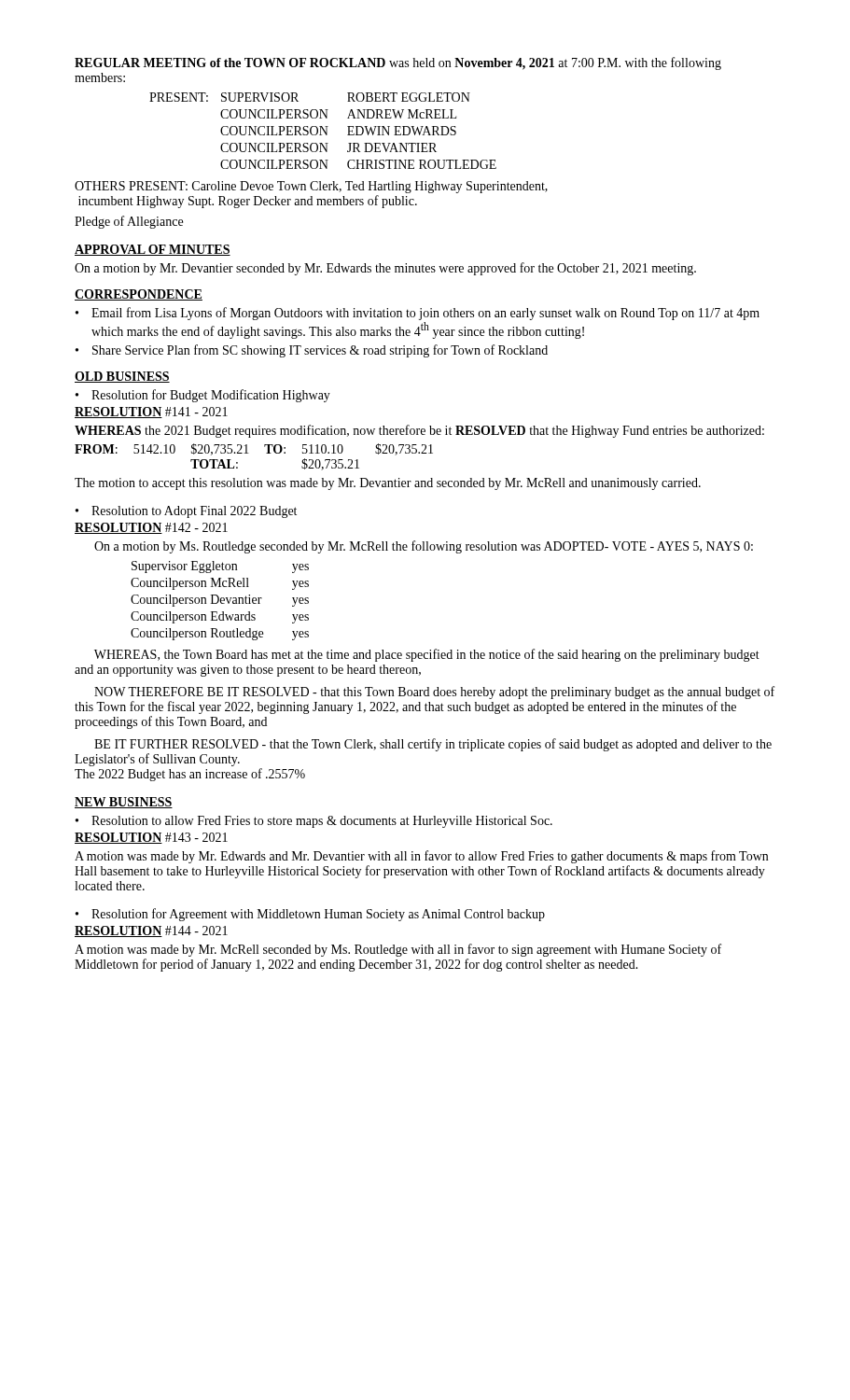Select the list item that reads "• Share Service Plan from SC"
Image resolution: width=850 pixels, height=1400 pixels.
click(x=425, y=351)
